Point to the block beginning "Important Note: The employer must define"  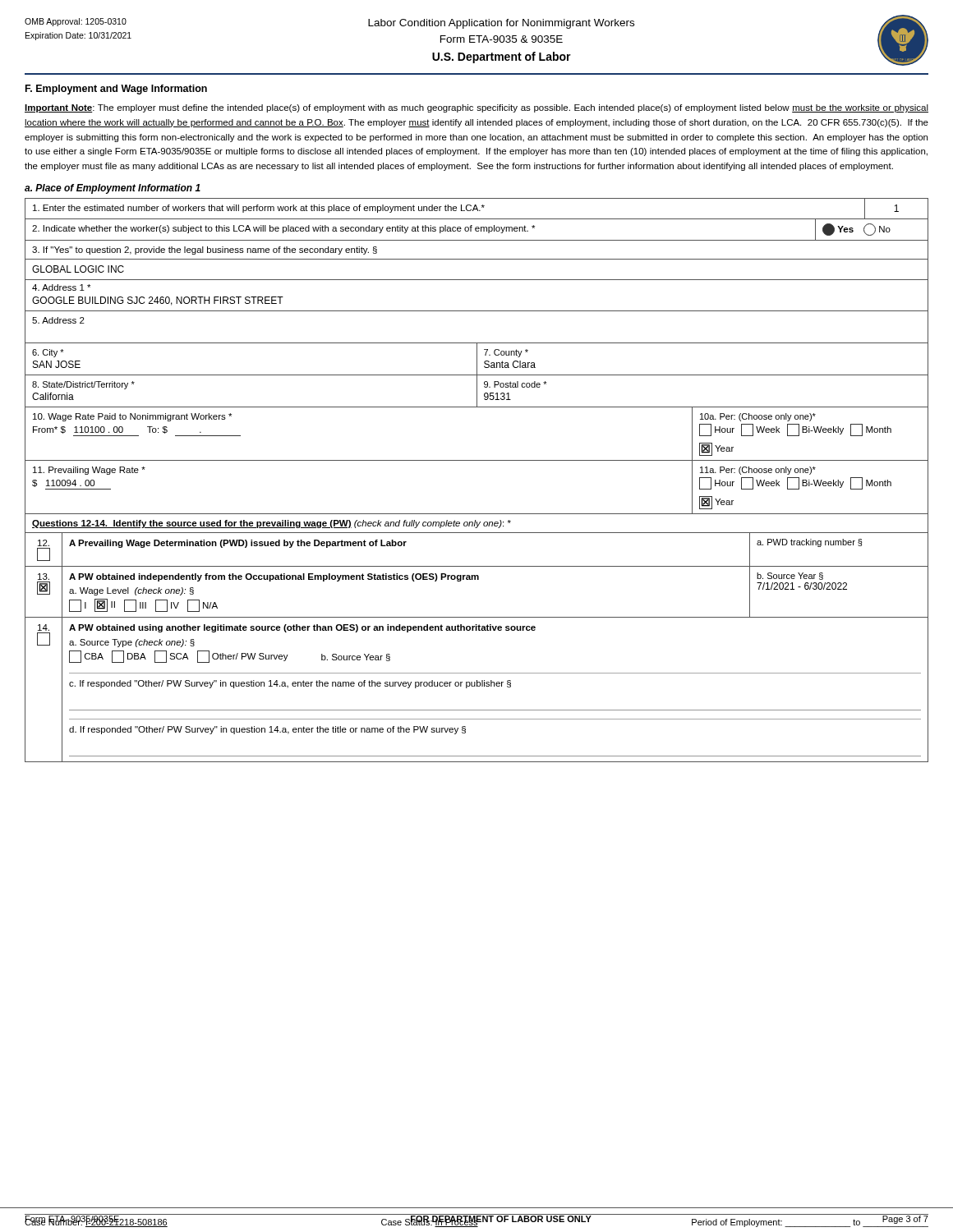(476, 137)
